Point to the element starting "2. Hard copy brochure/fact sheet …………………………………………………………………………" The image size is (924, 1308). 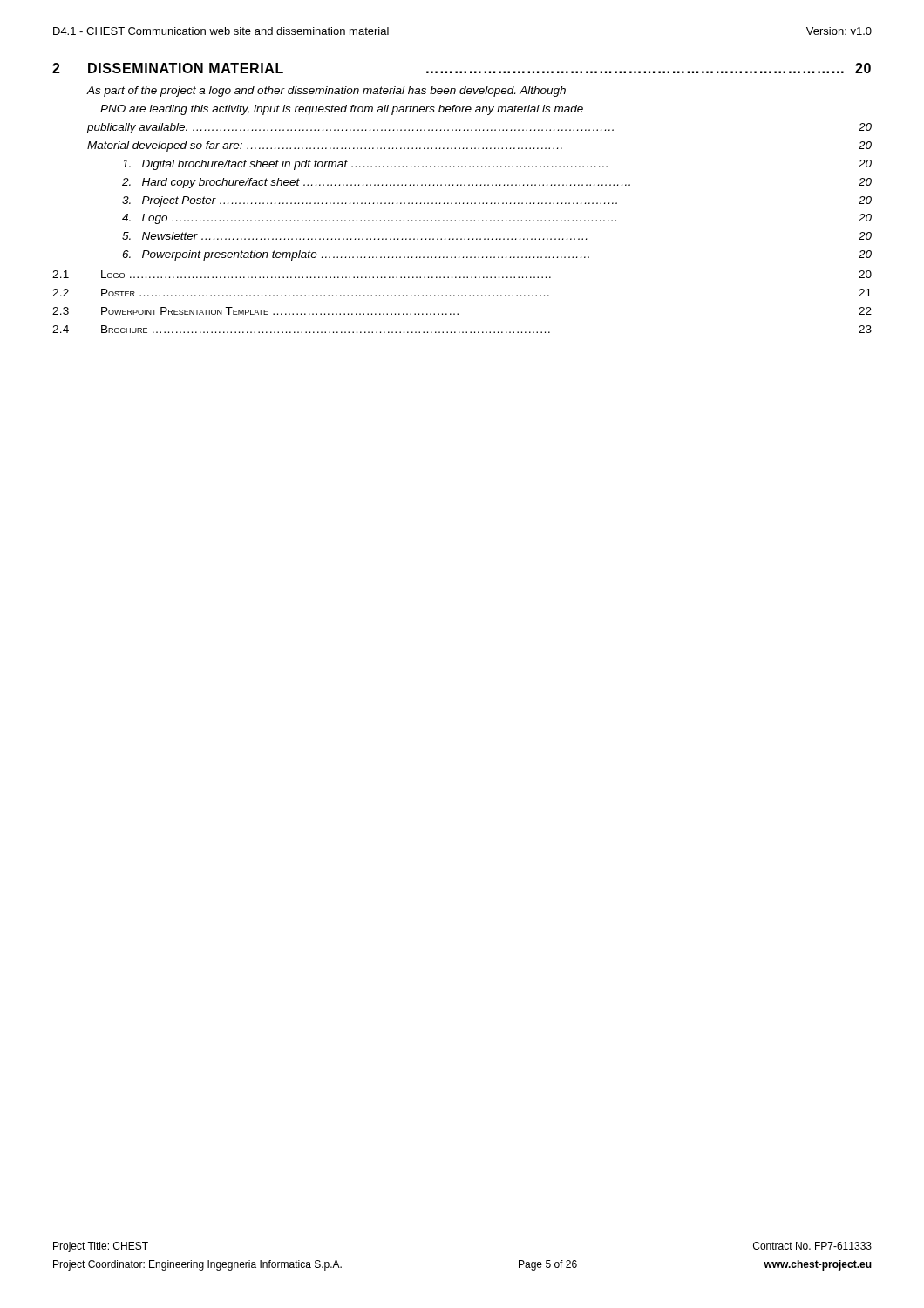[x=462, y=182]
